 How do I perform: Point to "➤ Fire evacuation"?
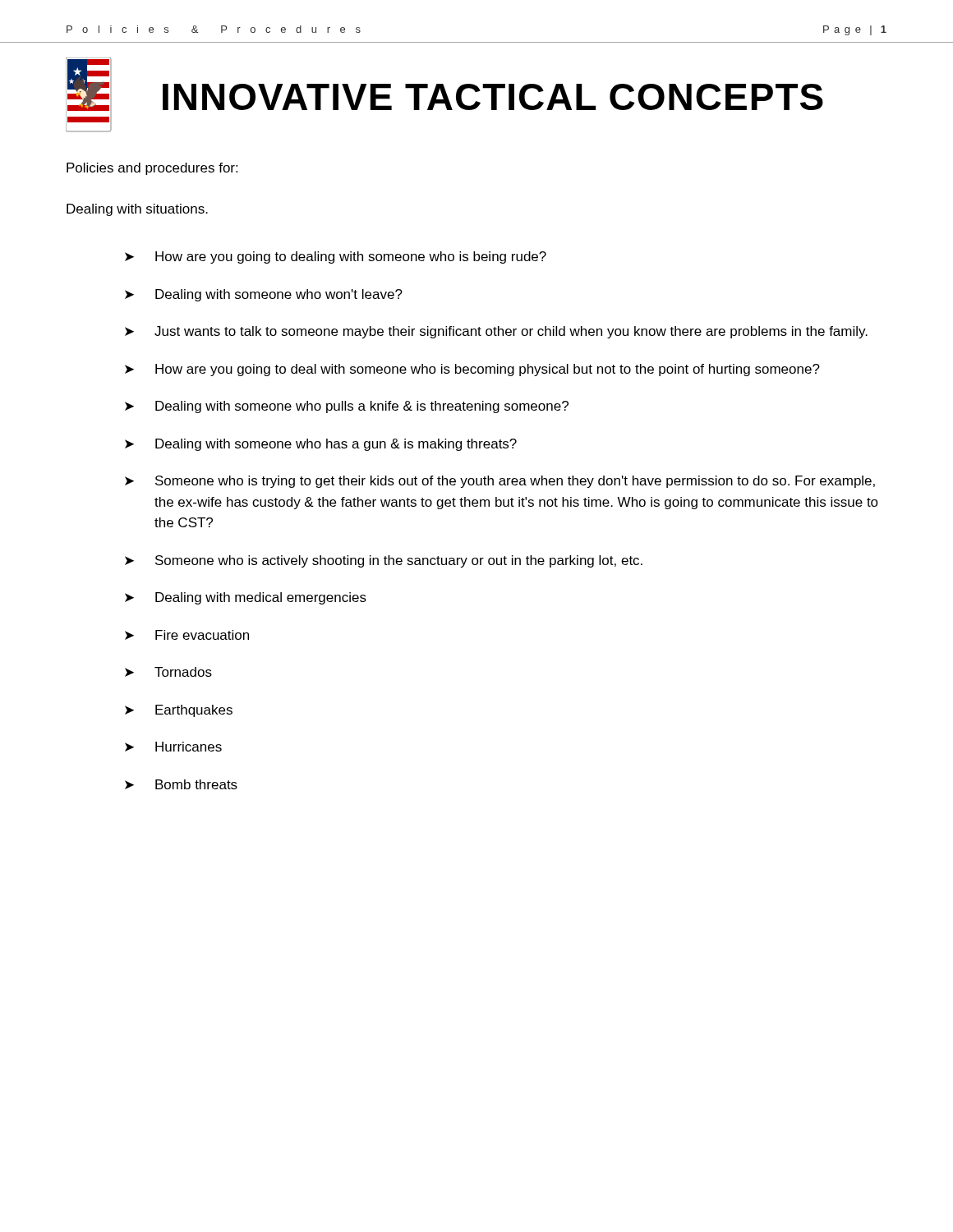pyautogui.click(x=187, y=635)
